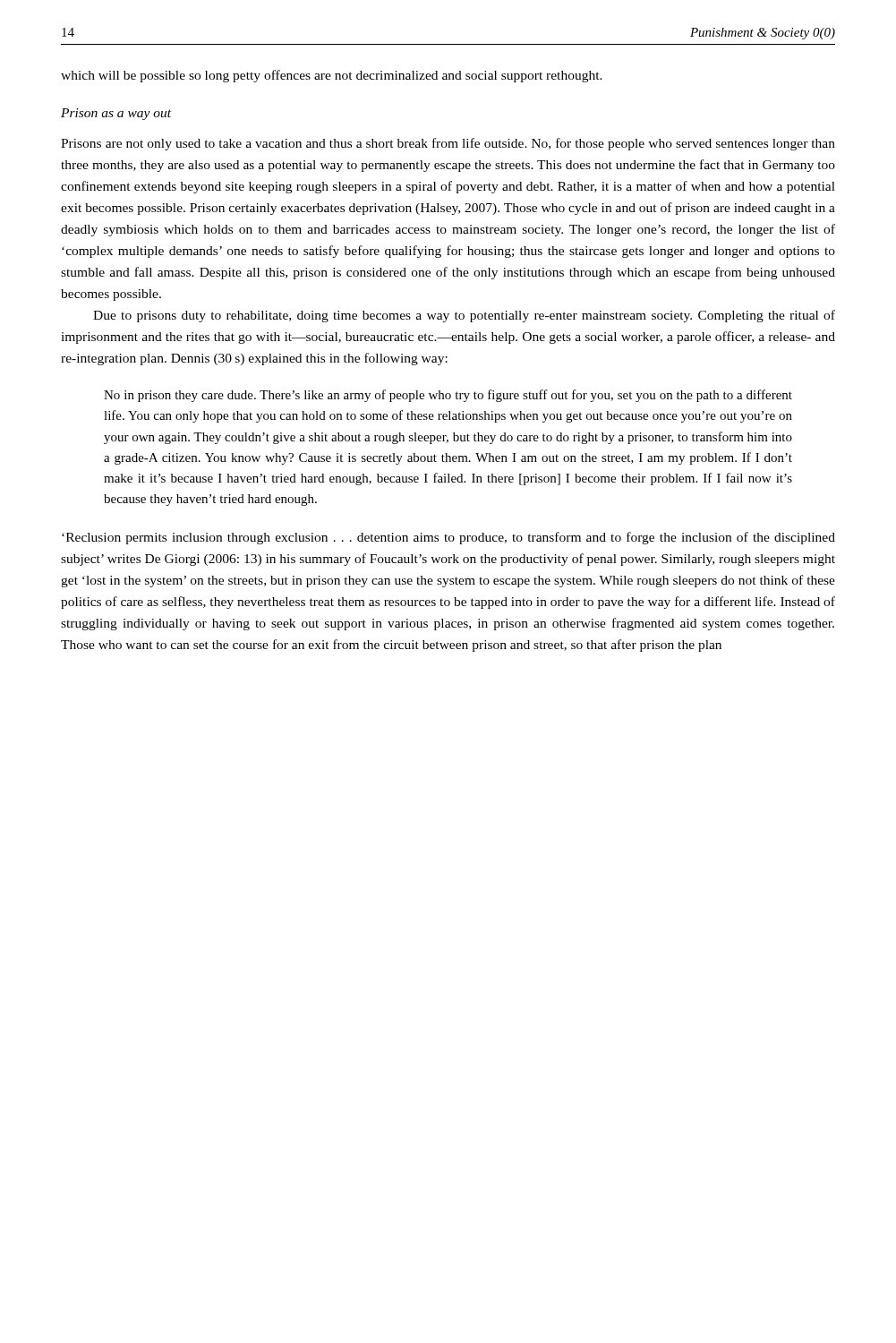Point to the block beginning "Prisons are not only used to take a"
This screenshot has width=896, height=1343.
(448, 251)
